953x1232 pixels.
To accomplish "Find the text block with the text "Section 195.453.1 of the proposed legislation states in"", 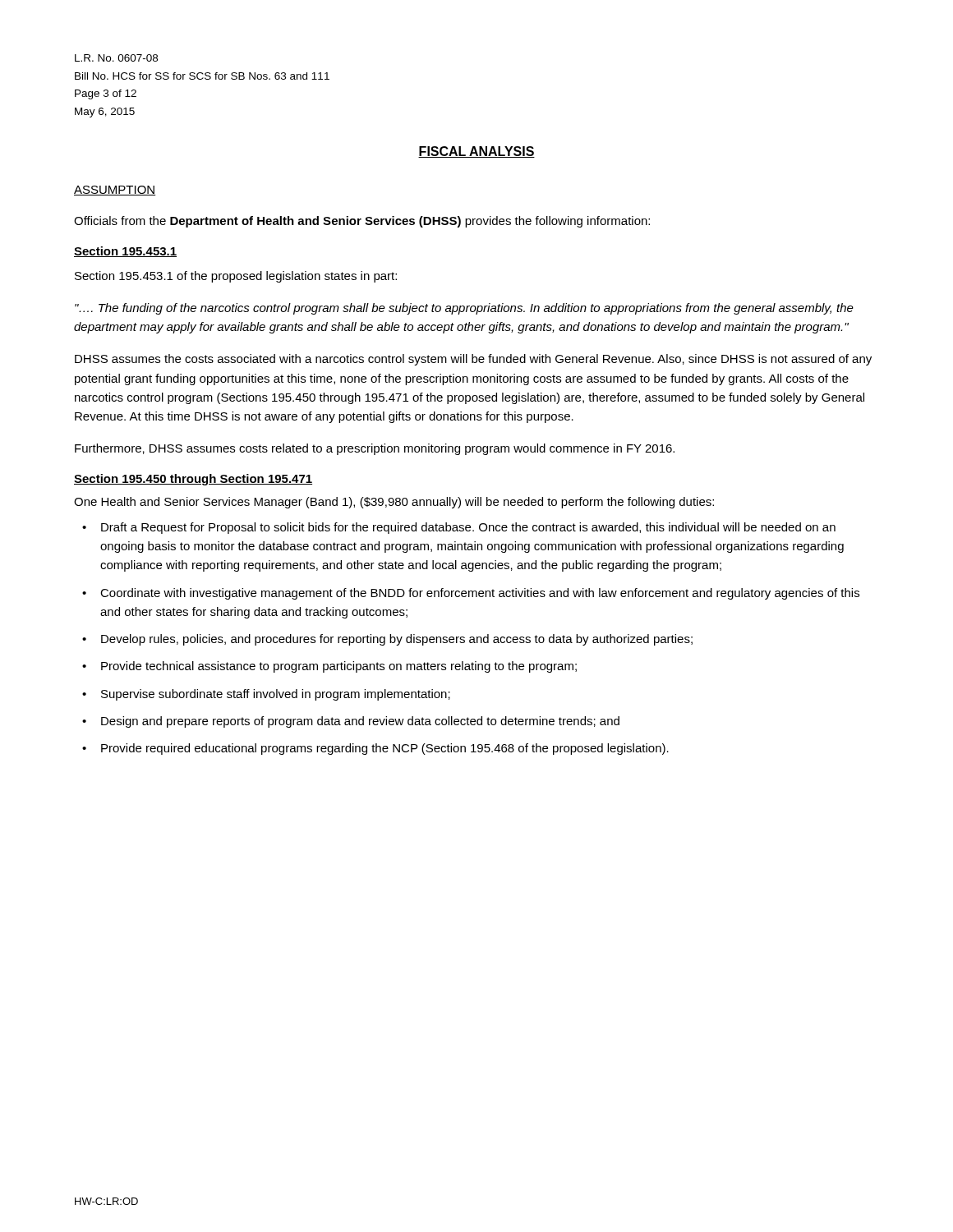I will point(236,275).
